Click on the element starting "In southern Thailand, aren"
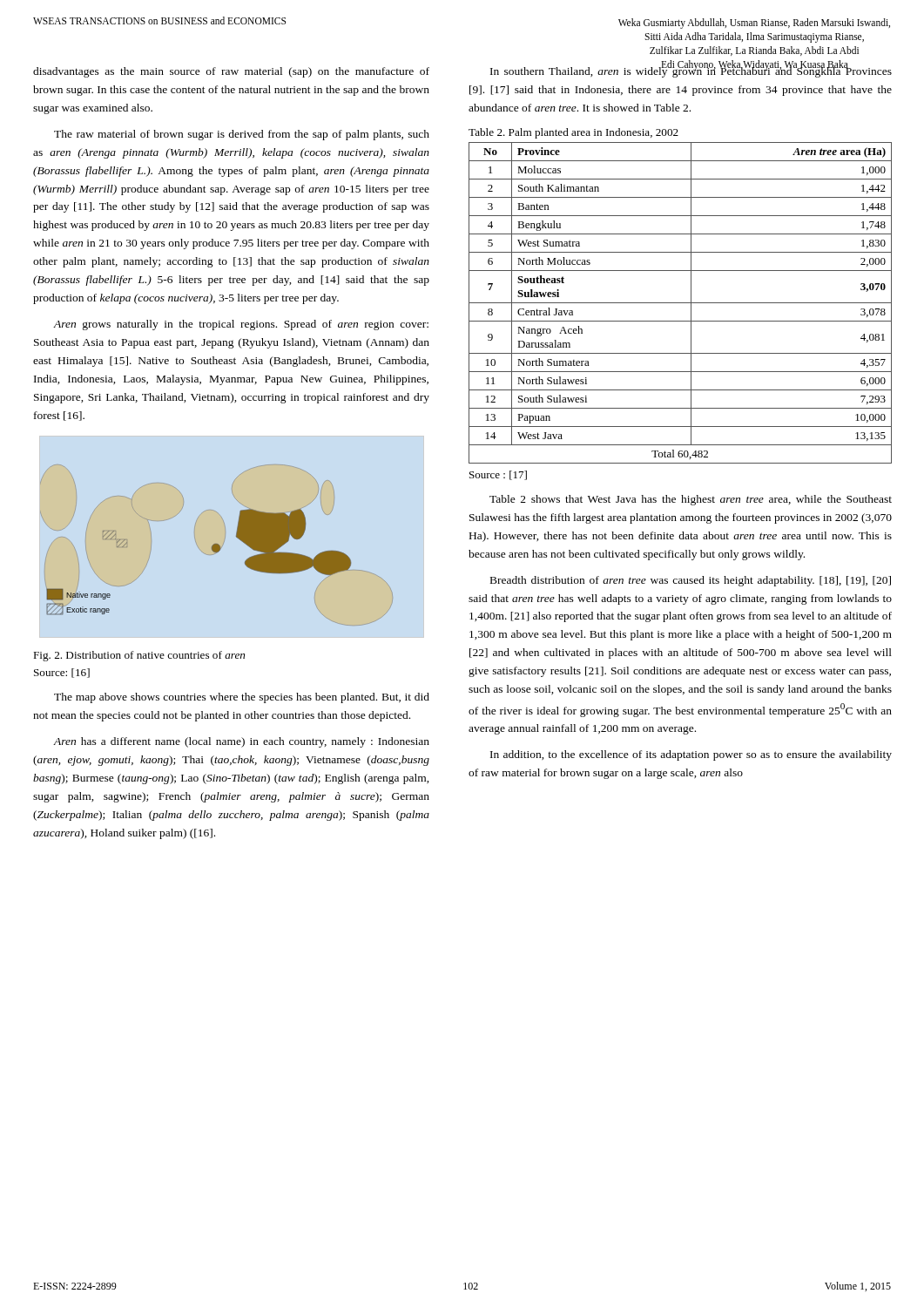The width and height of the screenshot is (924, 1307). click(x=680, y=90)
